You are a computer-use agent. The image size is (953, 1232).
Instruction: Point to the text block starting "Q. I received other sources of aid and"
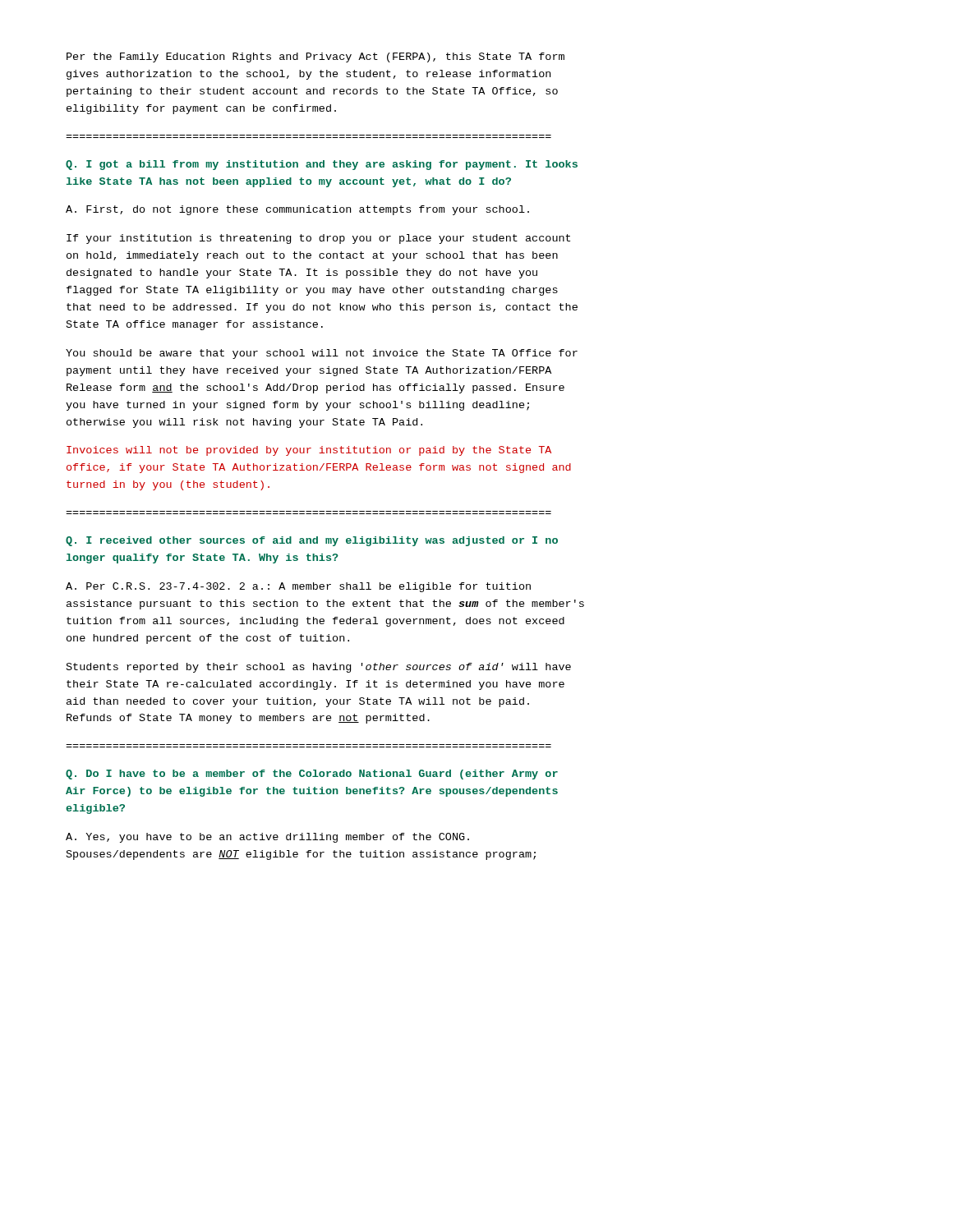[x=312, y=550]
